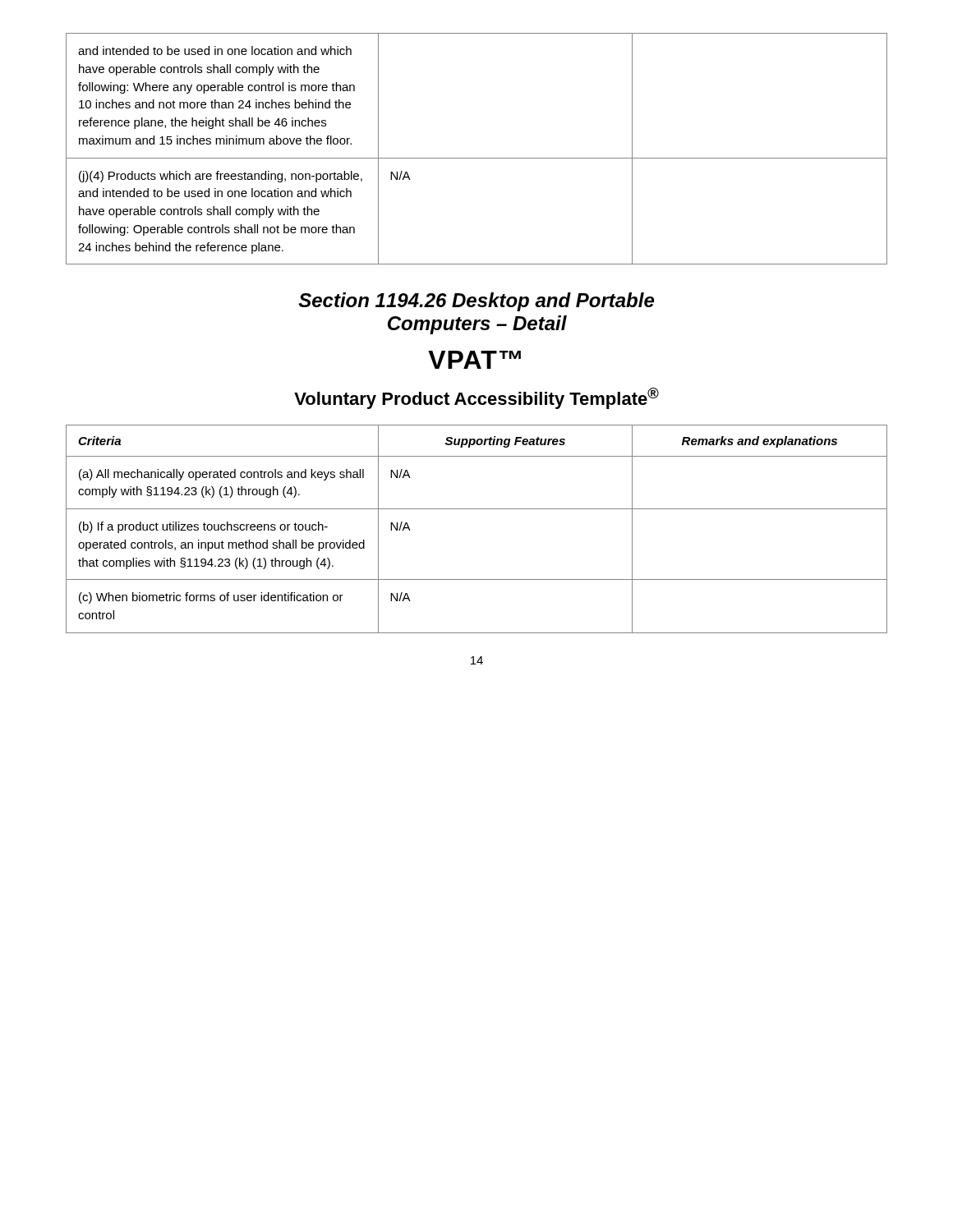This screenshot has height=1232, width=953.
Task: Locate the block starting "Section 1194.26 Desktop and Portable Computers – Detail"
Action: (x=476, y=312)
